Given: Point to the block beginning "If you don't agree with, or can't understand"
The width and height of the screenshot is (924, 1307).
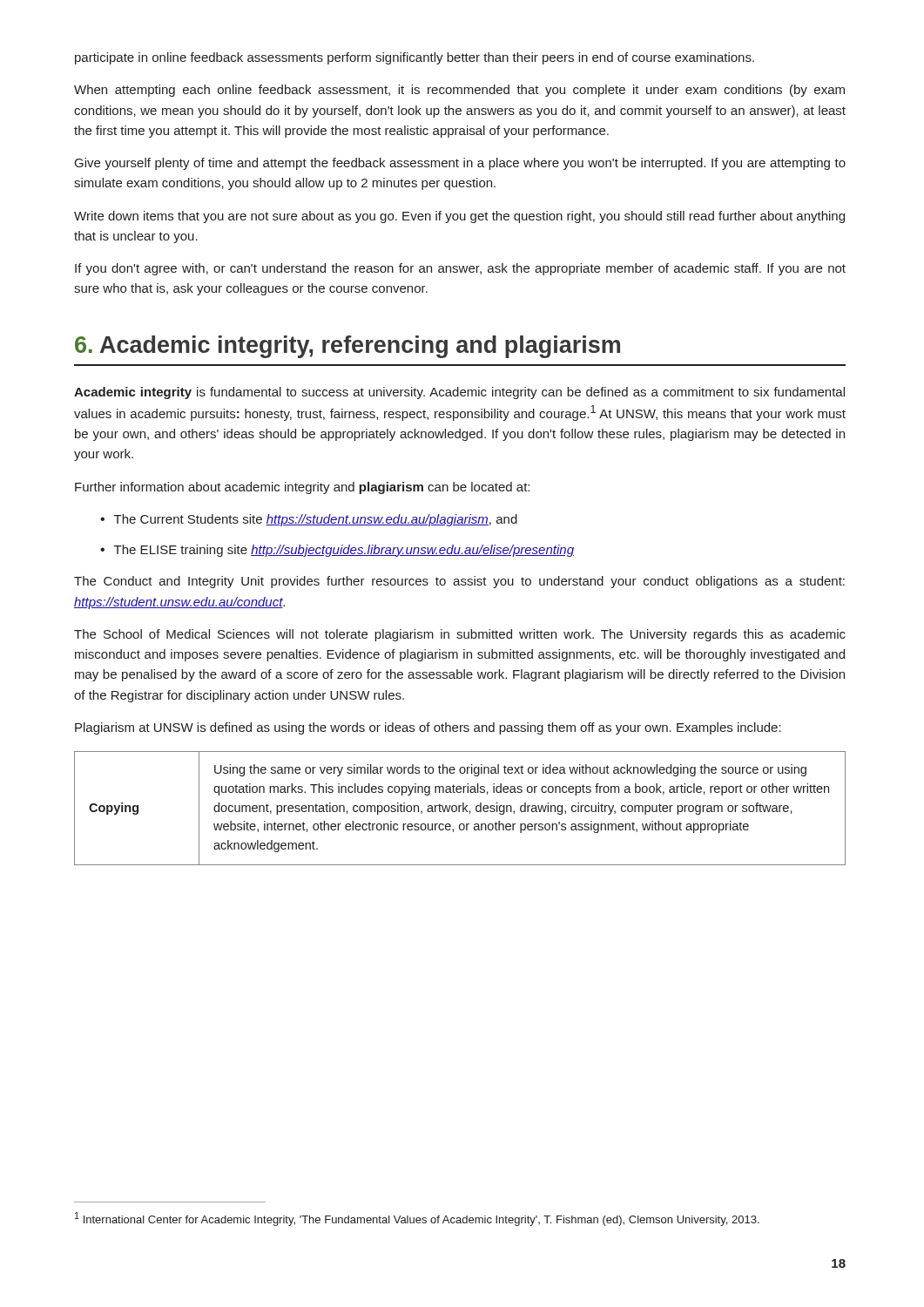Looking at the screenshot, I should [460, 278].
